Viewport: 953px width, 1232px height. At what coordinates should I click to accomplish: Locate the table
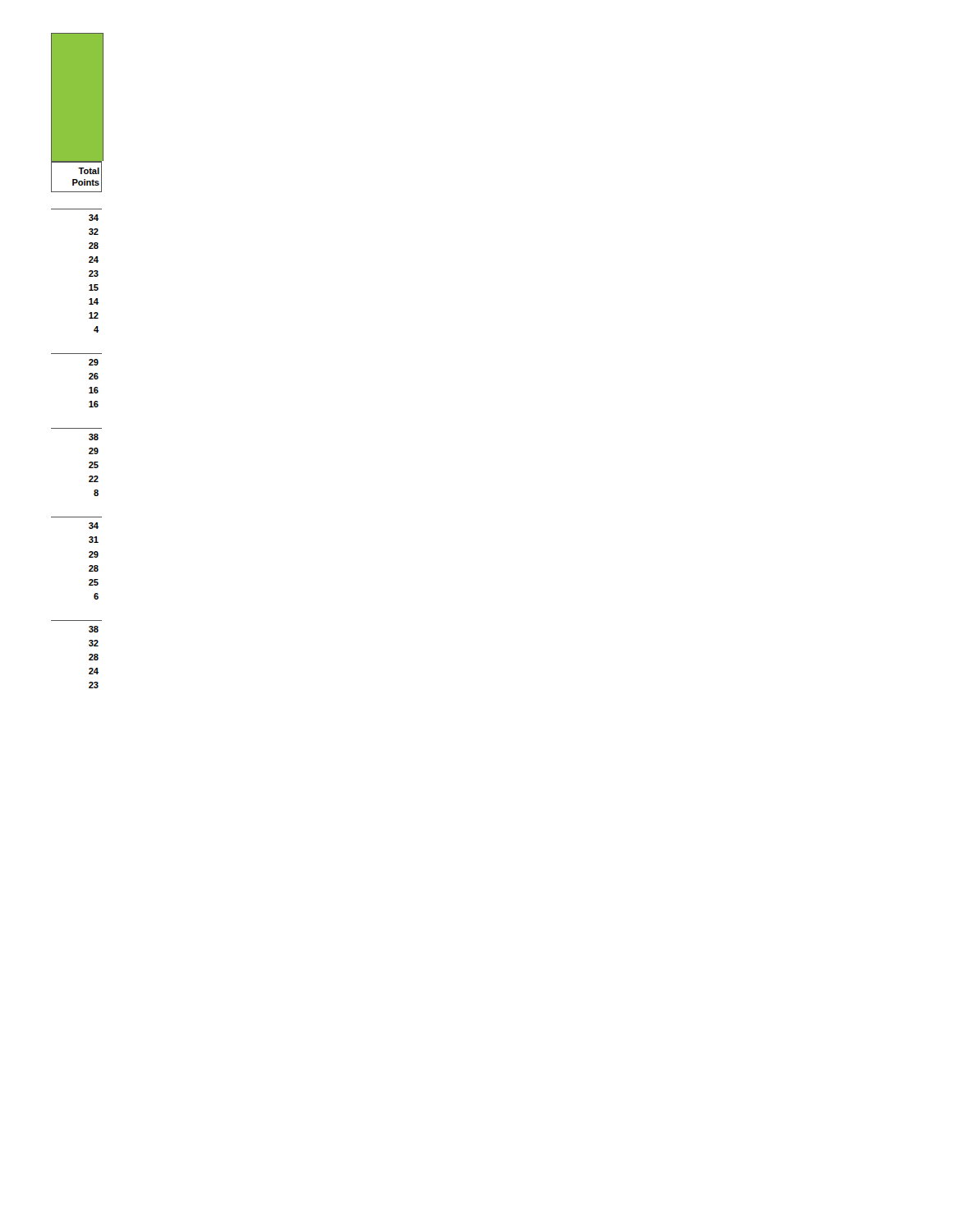point(84,363)
